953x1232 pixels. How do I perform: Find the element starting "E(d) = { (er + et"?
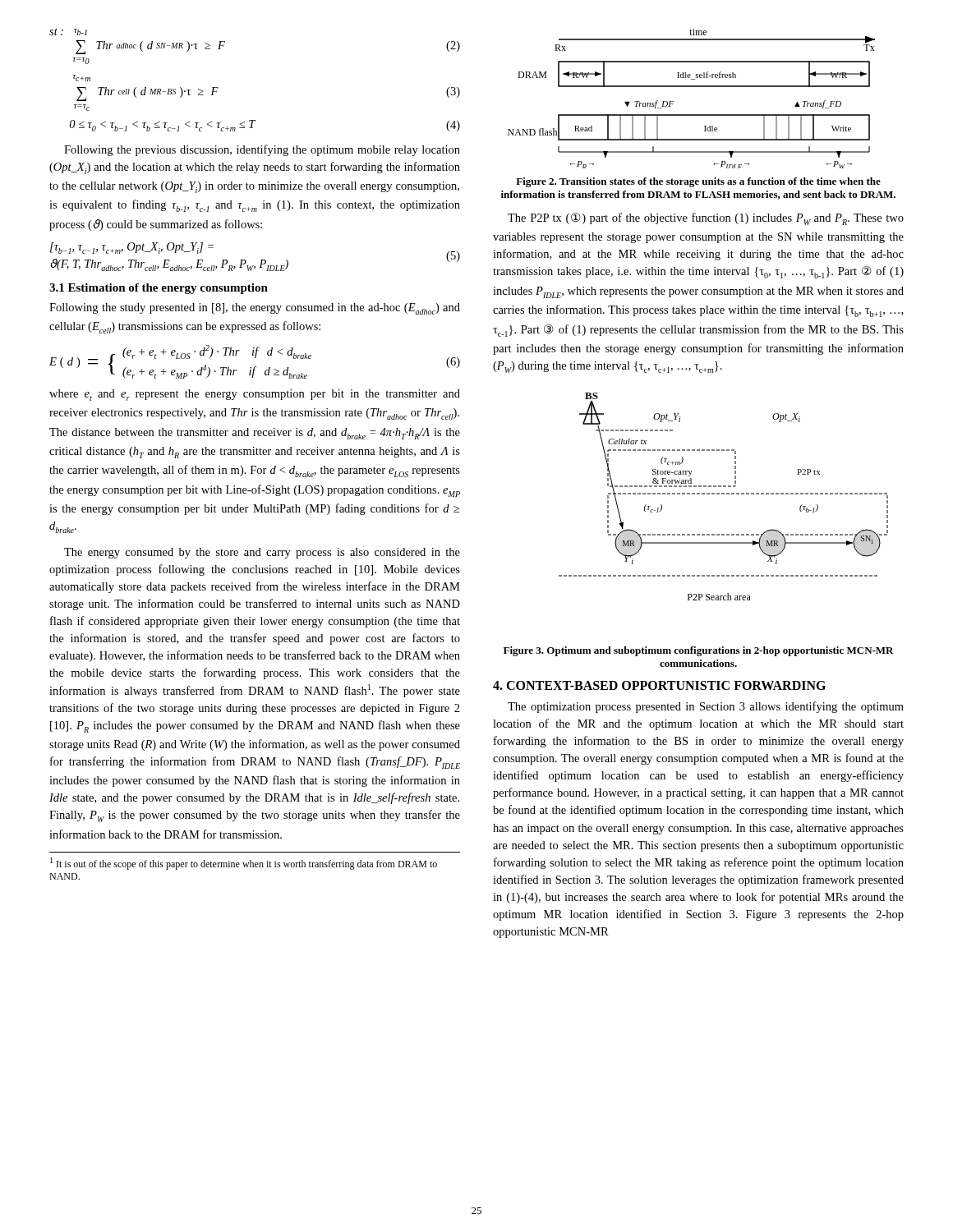click(x=255, y=362)
